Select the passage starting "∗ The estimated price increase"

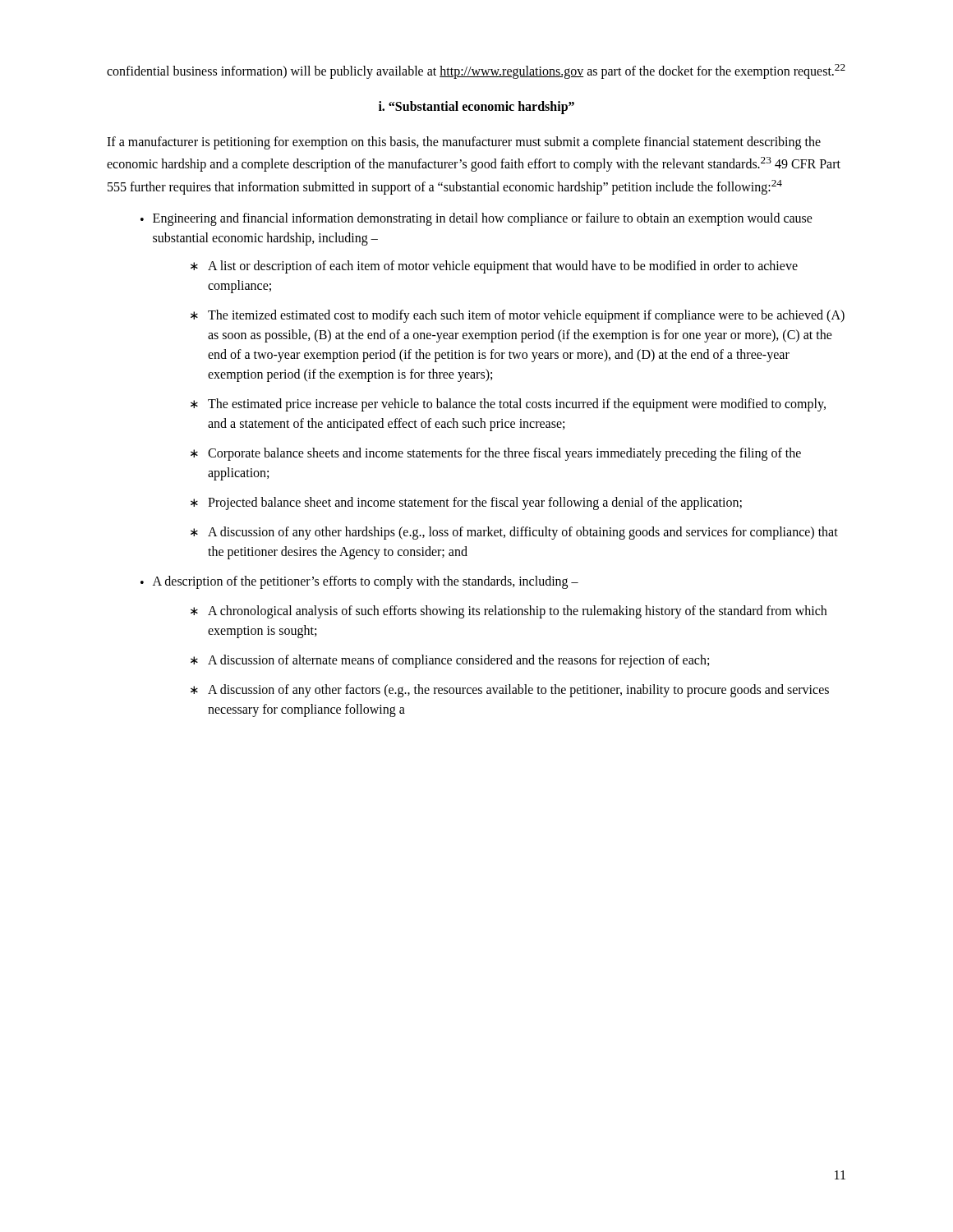point(518,414)
